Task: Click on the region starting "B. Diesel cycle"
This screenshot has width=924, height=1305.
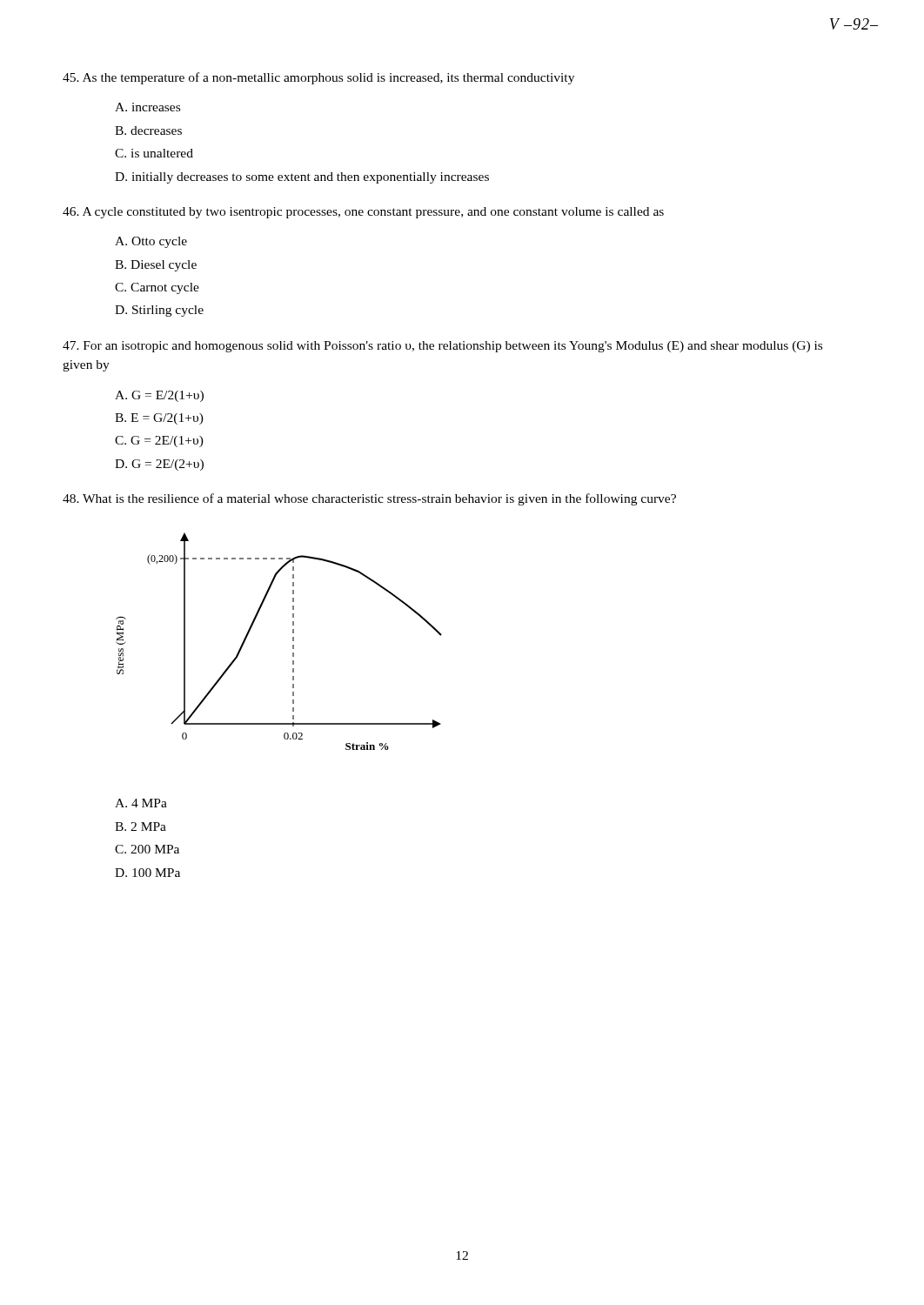Action: click(156, 264)
